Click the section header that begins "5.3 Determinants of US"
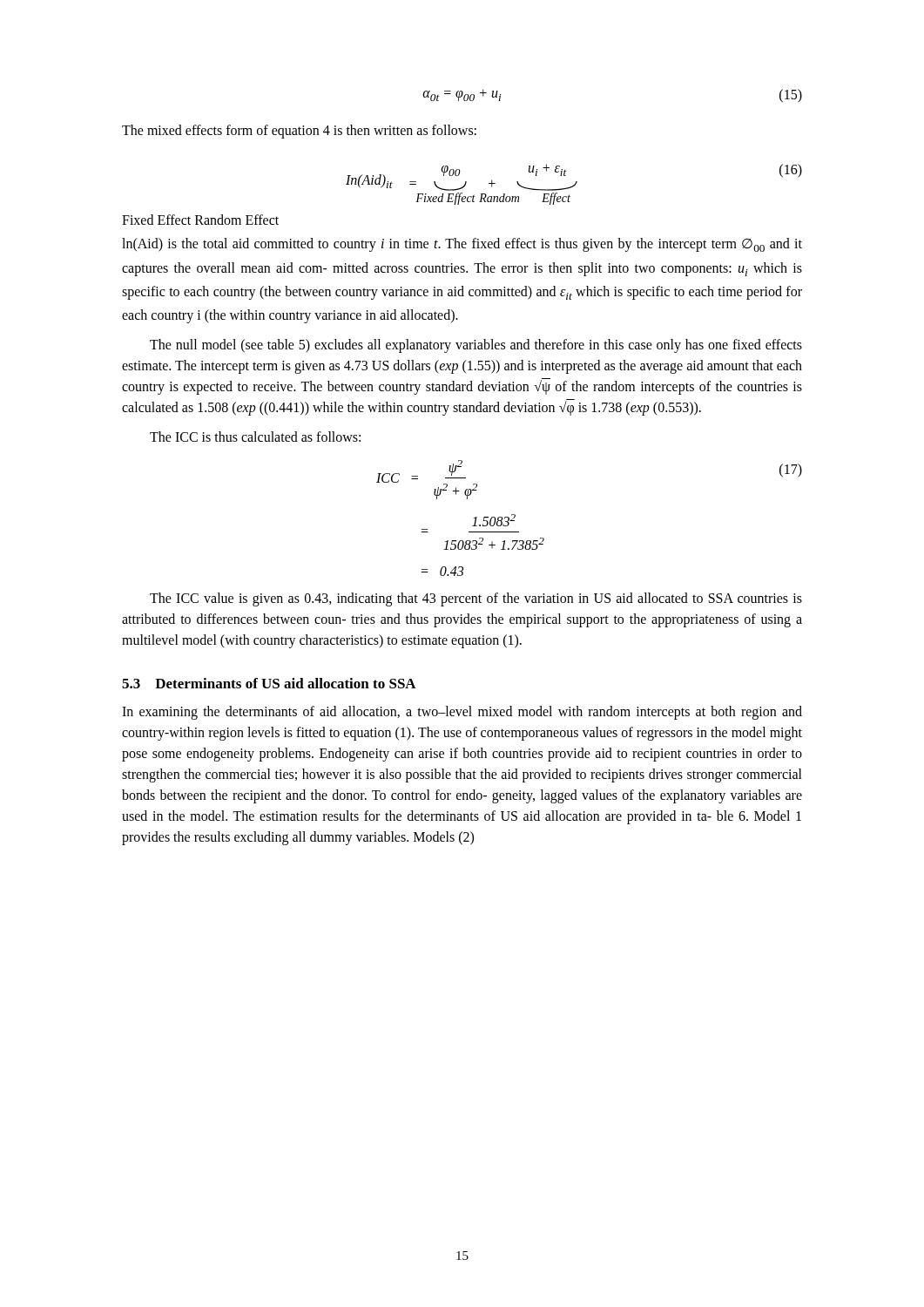 tap(269, 684)
